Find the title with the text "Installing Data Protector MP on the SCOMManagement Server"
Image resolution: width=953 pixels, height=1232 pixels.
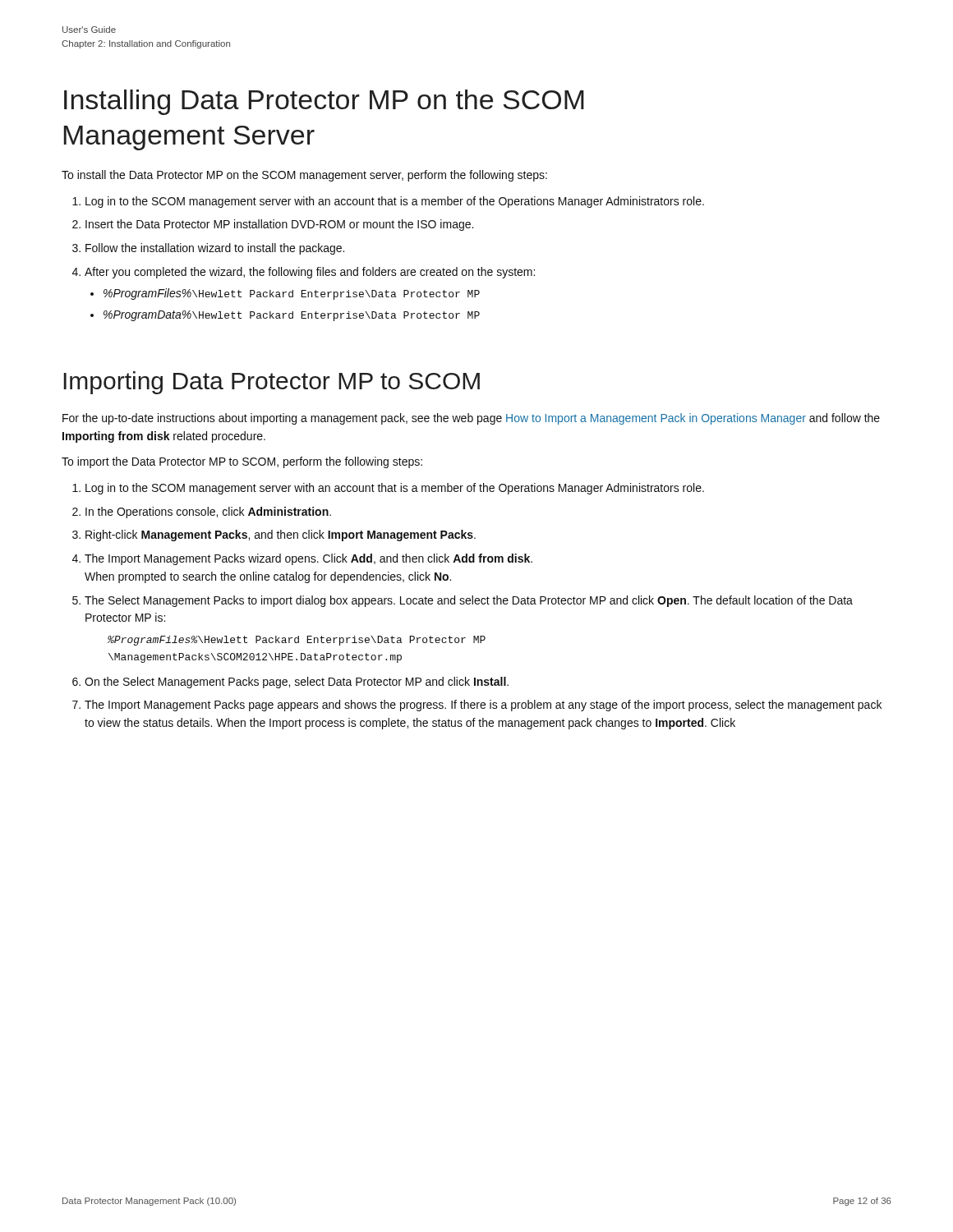click(x=476, y=117)
